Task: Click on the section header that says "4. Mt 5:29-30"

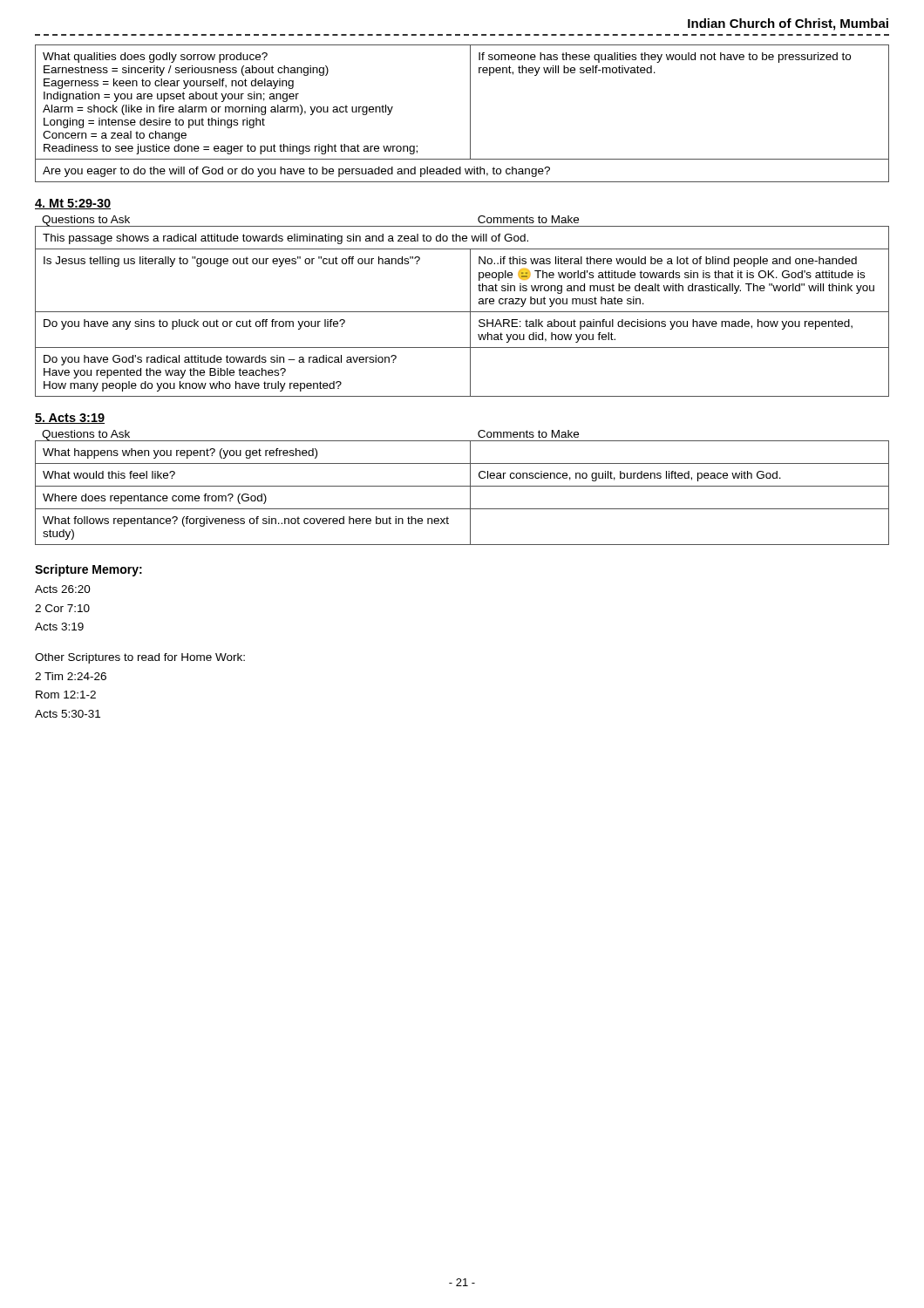Action: [73, 203]
